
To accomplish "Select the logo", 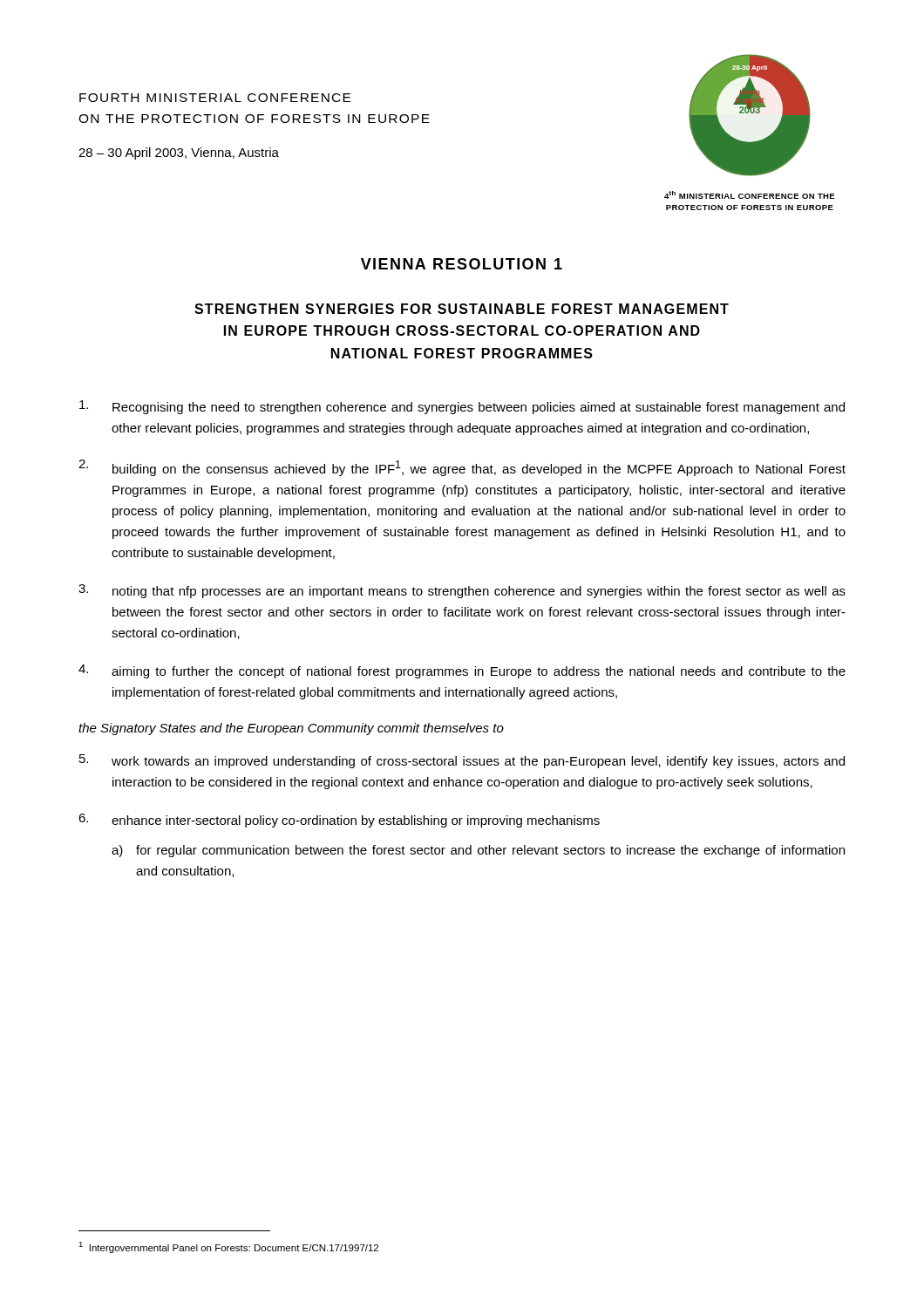I will pyautogui.click(x=750, y=133).
